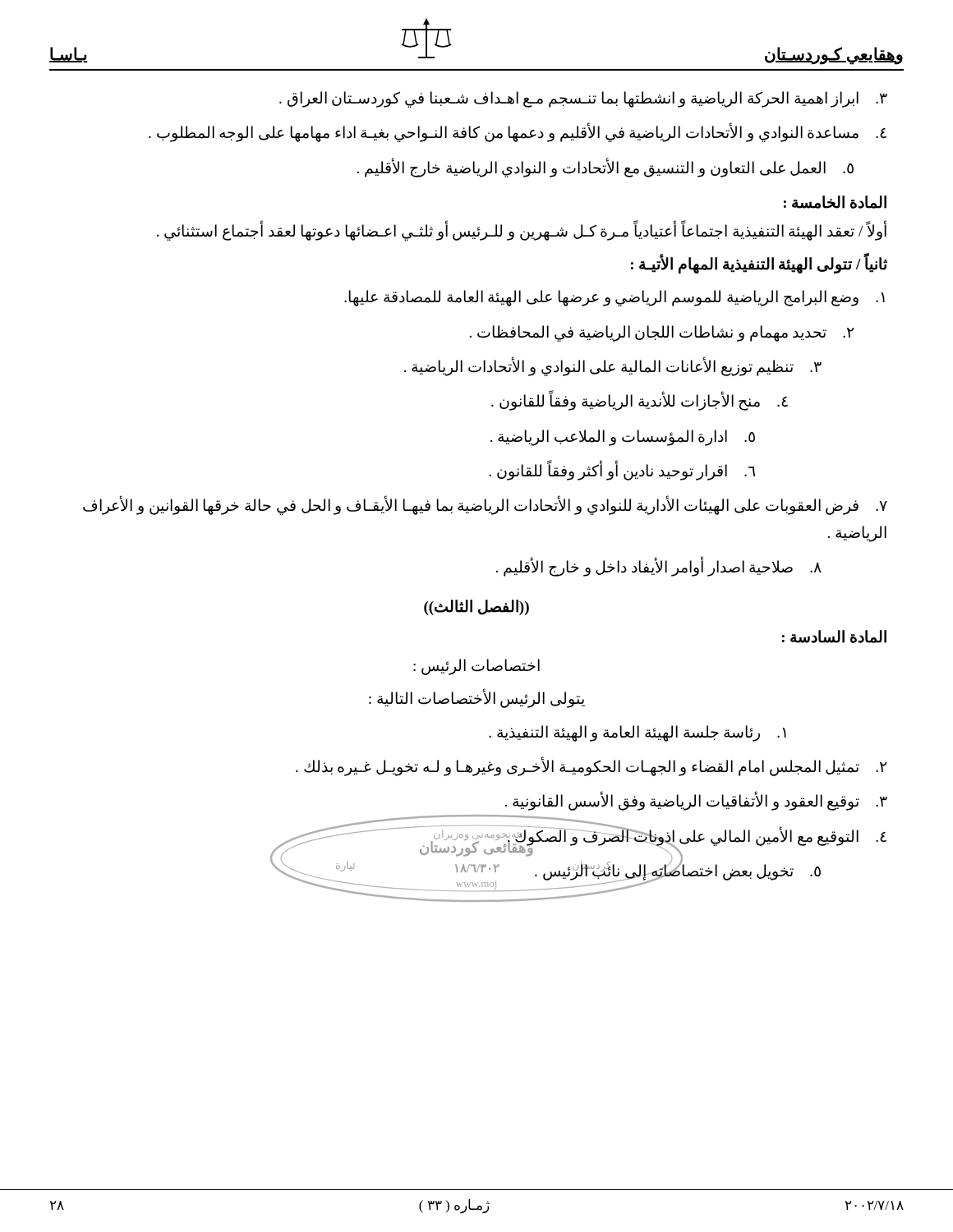Point to the block beginning "٨. صلاحية اصدار أوامر الأيفاد داخل و خارج"
This screenshot has width=953, height=1232.
pos(658,567)
